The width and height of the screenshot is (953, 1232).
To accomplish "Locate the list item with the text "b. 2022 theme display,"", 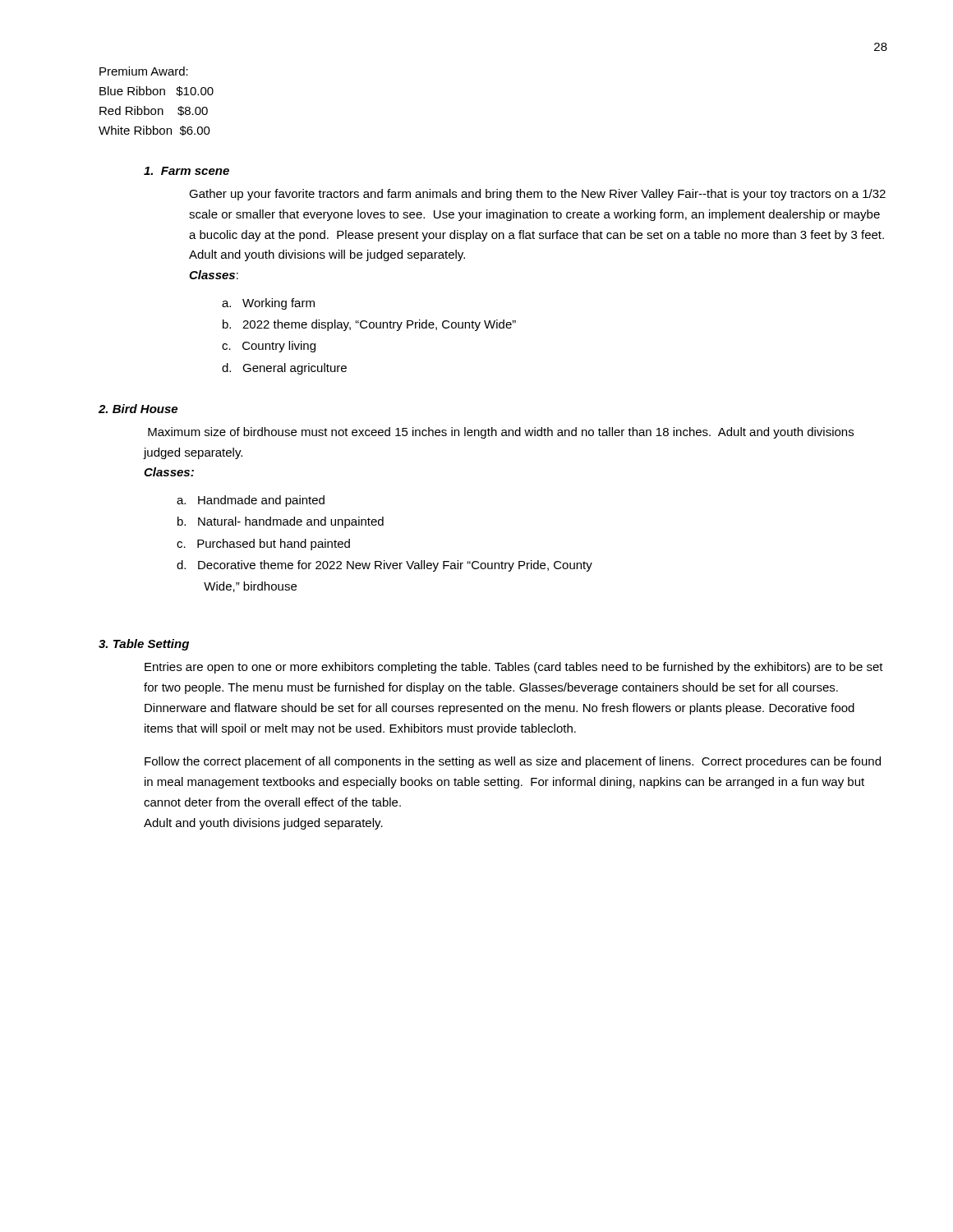I will (x=369, y=324).
